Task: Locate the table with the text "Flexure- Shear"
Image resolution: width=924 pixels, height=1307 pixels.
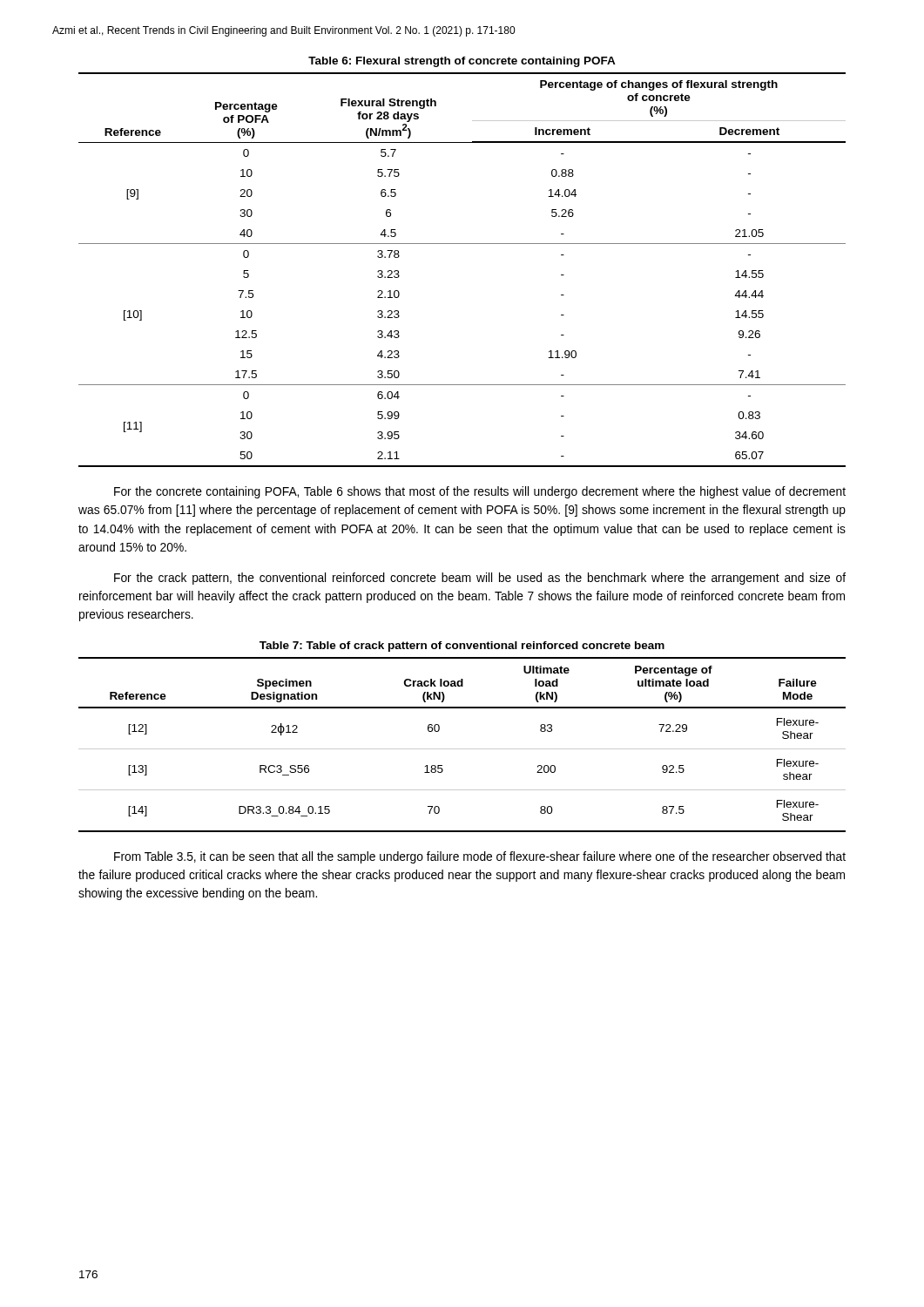Action: point(462,744)
